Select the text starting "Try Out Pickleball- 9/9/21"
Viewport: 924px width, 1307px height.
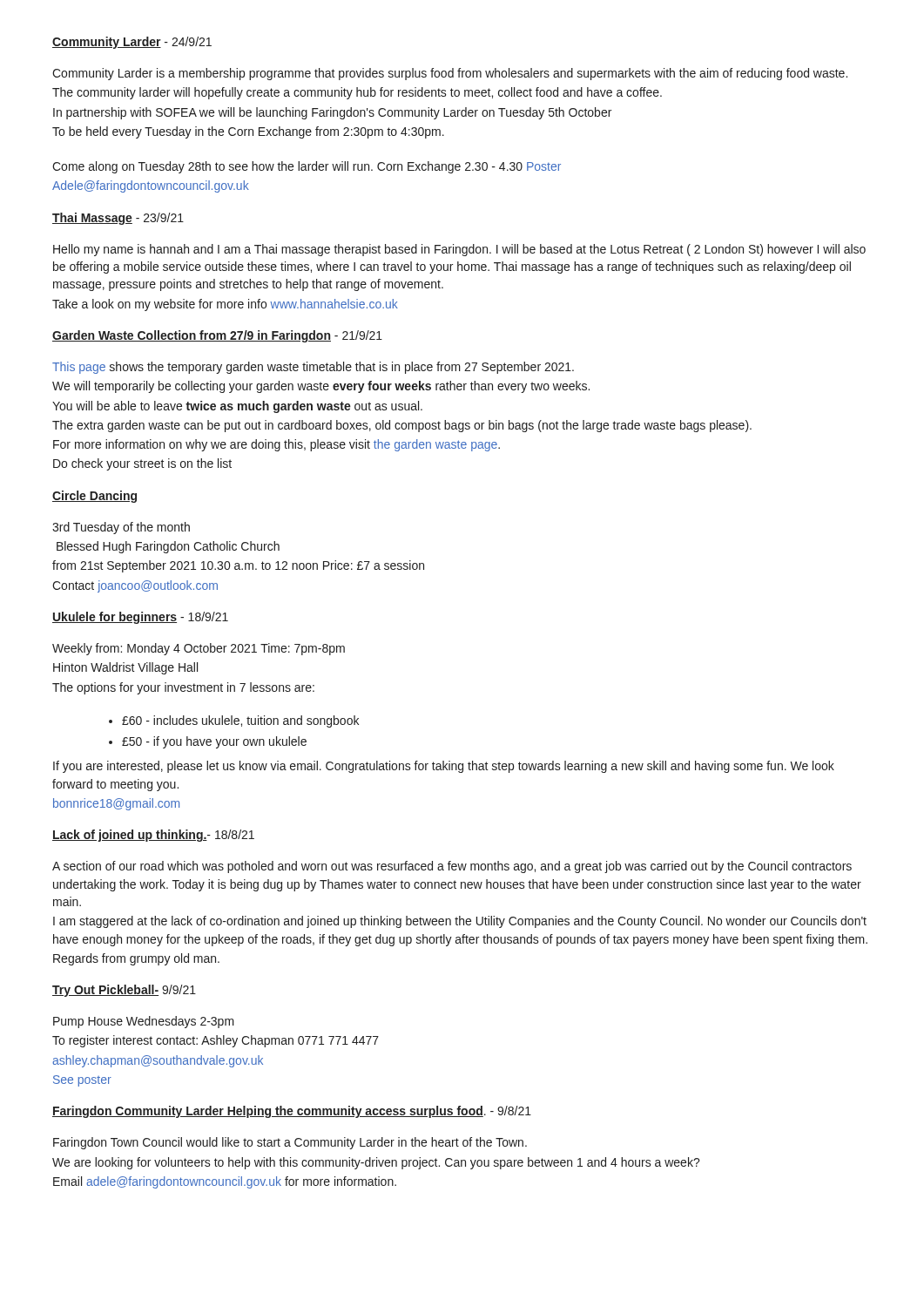[x=124, y=990]
